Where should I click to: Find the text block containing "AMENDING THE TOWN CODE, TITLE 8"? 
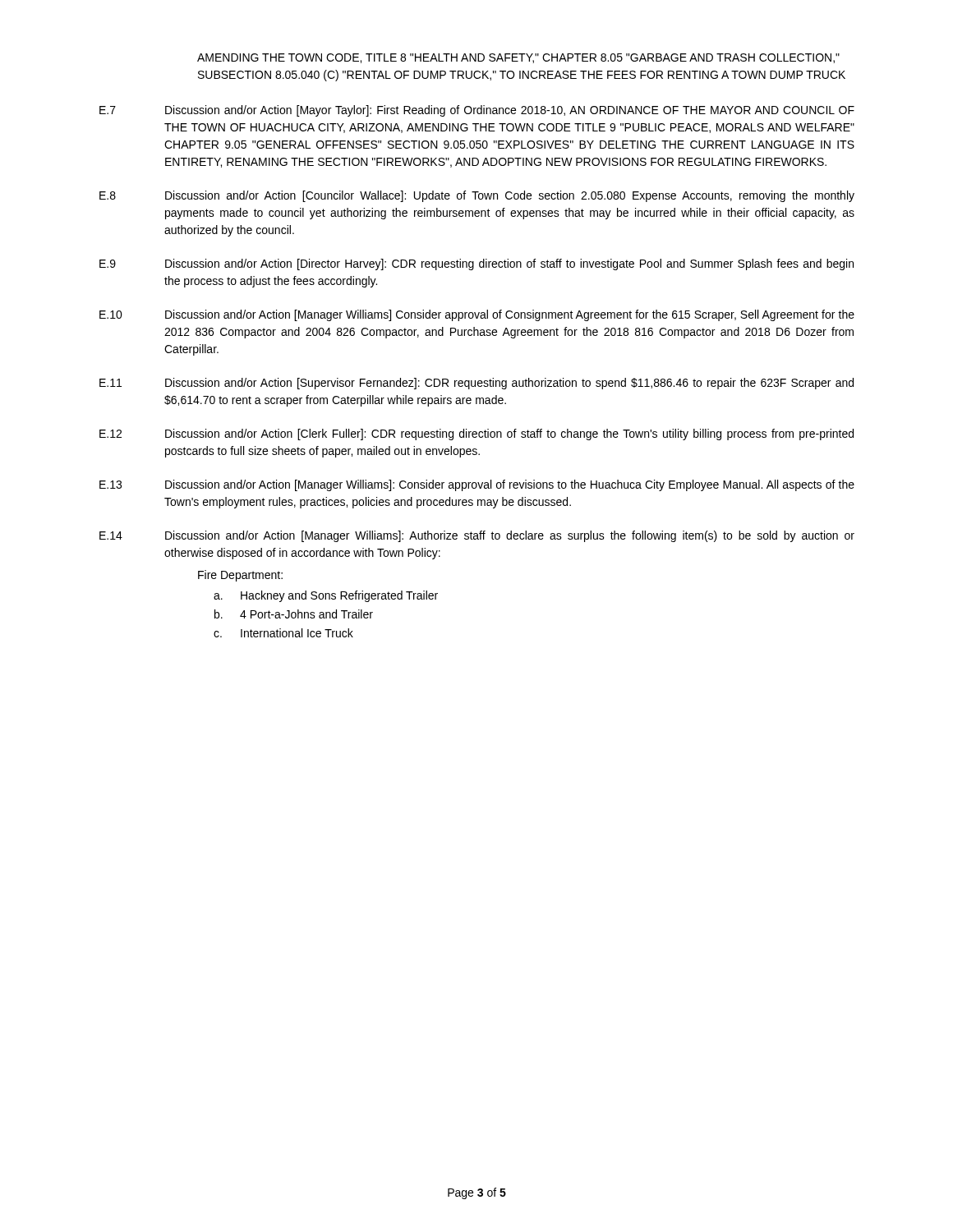(x=521, y=66)
